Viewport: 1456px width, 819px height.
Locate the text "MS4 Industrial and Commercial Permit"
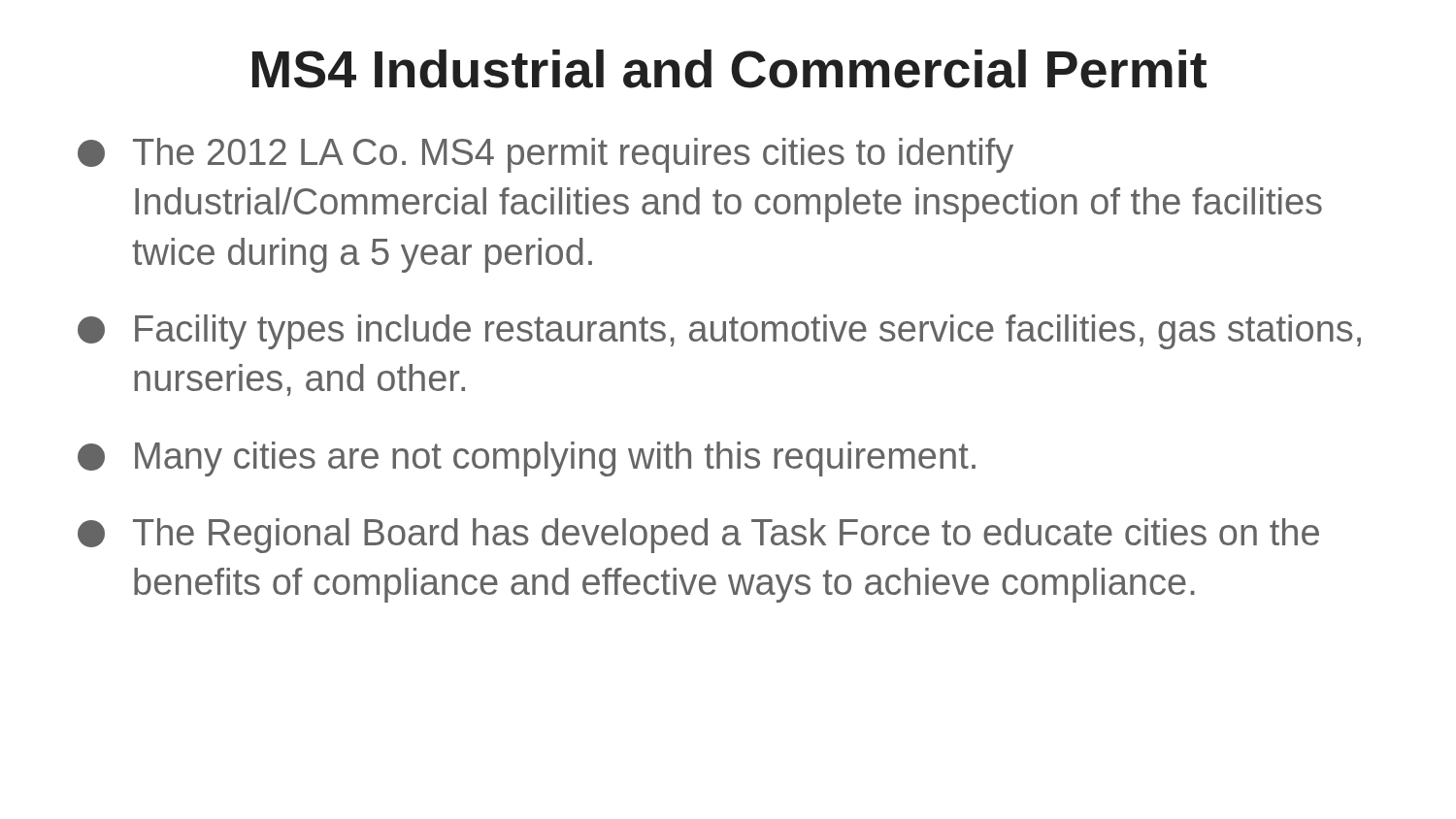point(728,69)
